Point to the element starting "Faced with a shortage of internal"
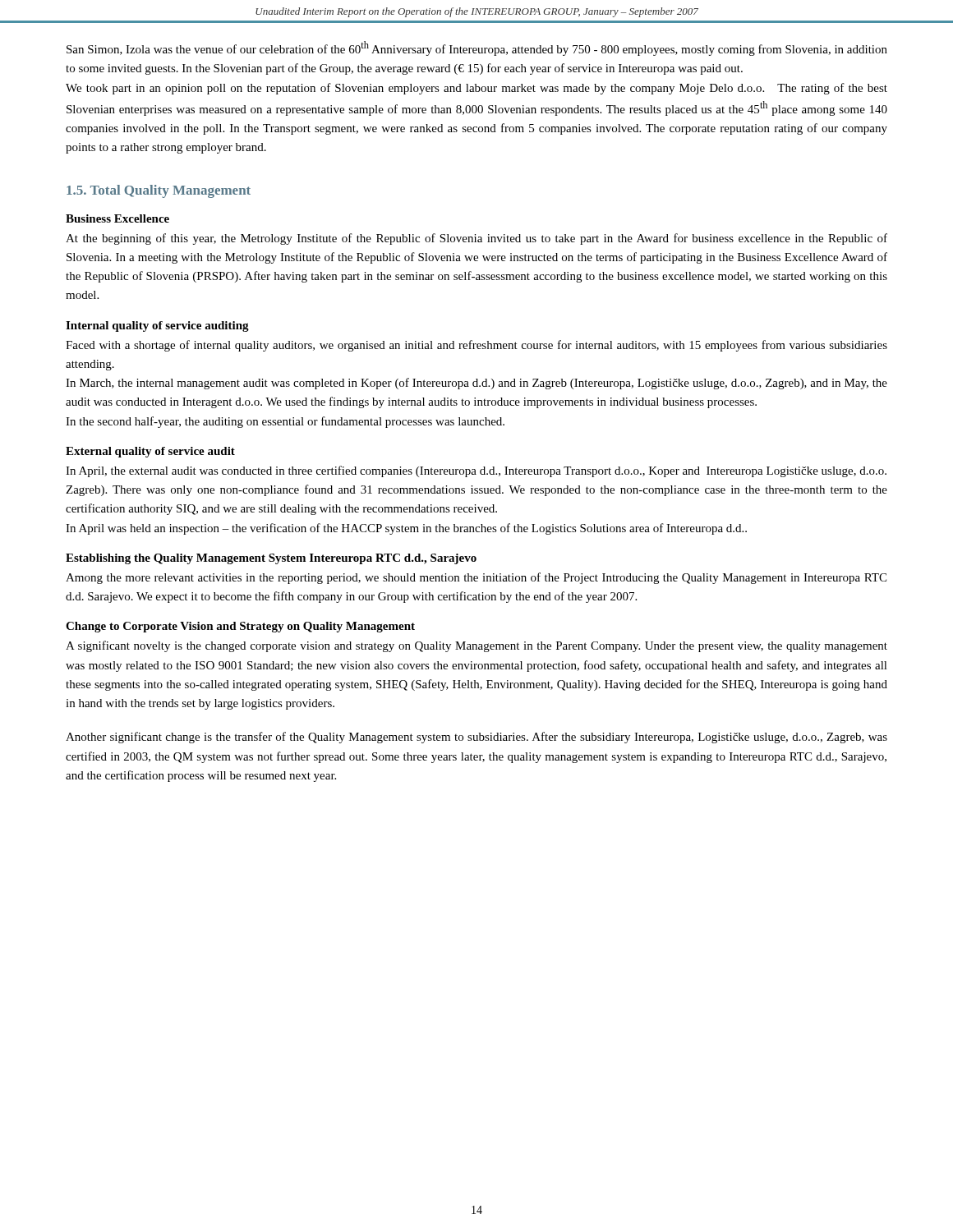Image resolution: width=953 pixels, height=1232 pixels. [476, 383]
